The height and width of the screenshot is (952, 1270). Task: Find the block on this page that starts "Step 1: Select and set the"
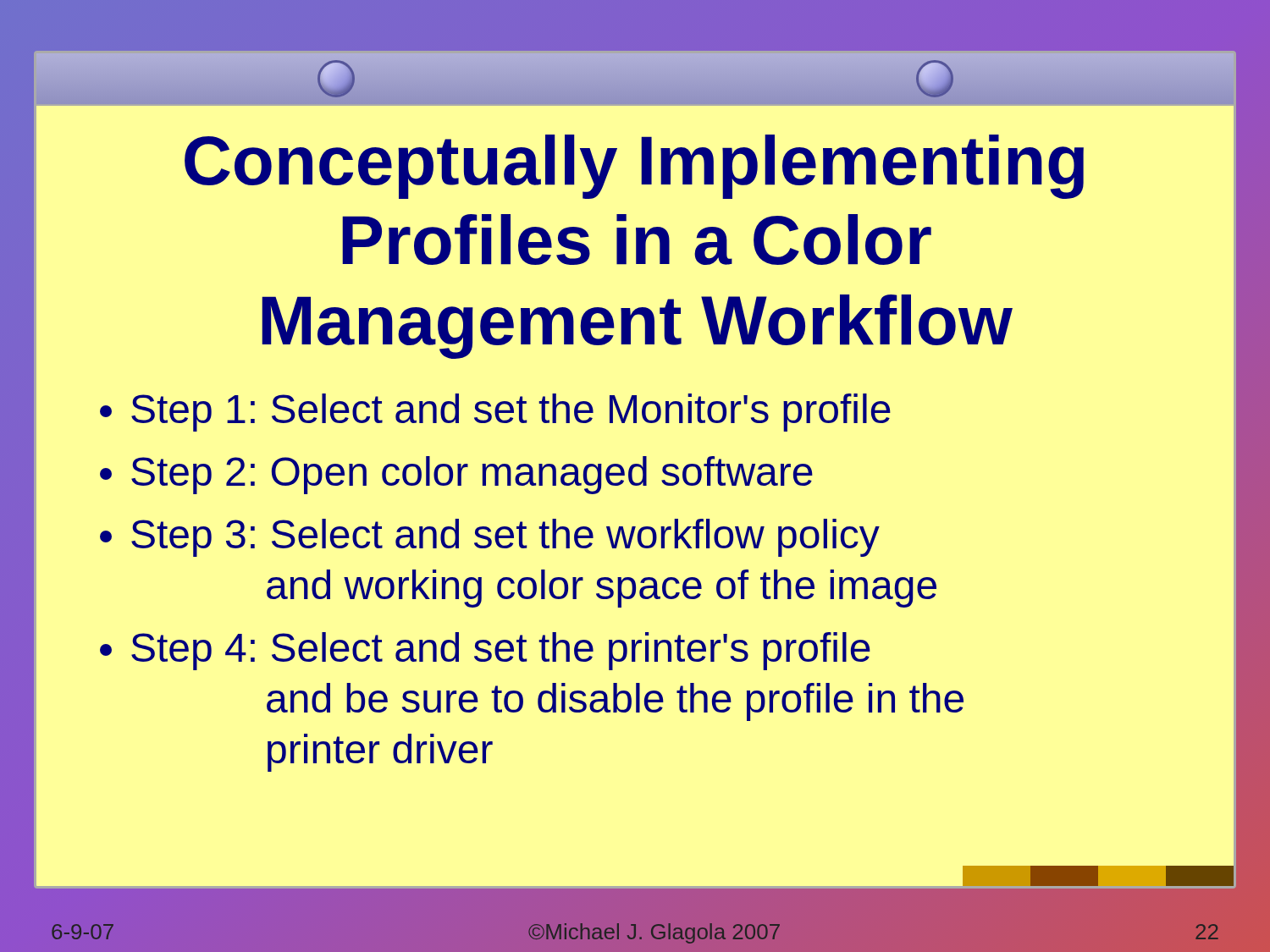click(x=511, y=409)
